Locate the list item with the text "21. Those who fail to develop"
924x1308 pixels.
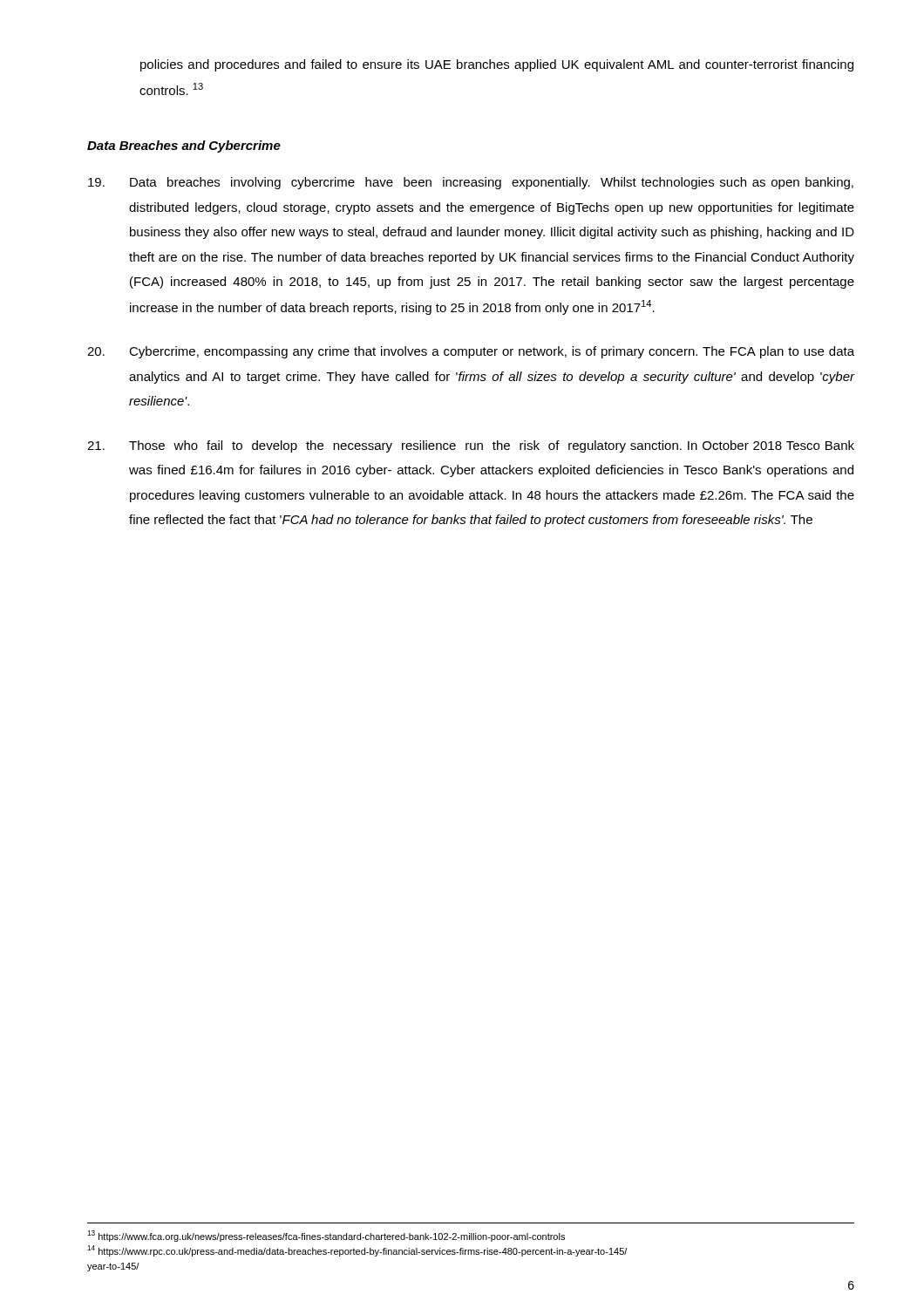point(471,483)
